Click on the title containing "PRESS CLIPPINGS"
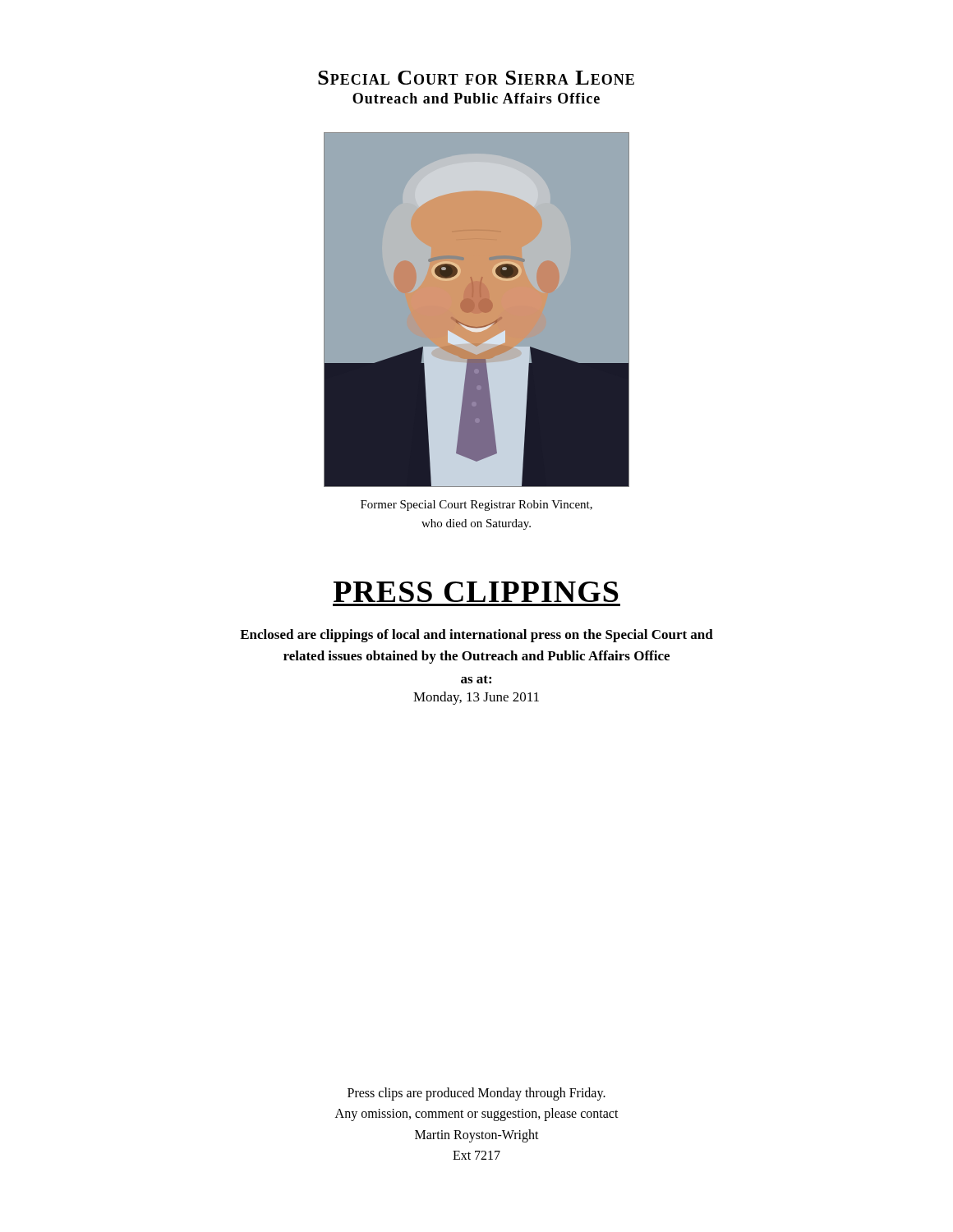The width and height of the screenshot is (953, 1232). tap(476, 591)
